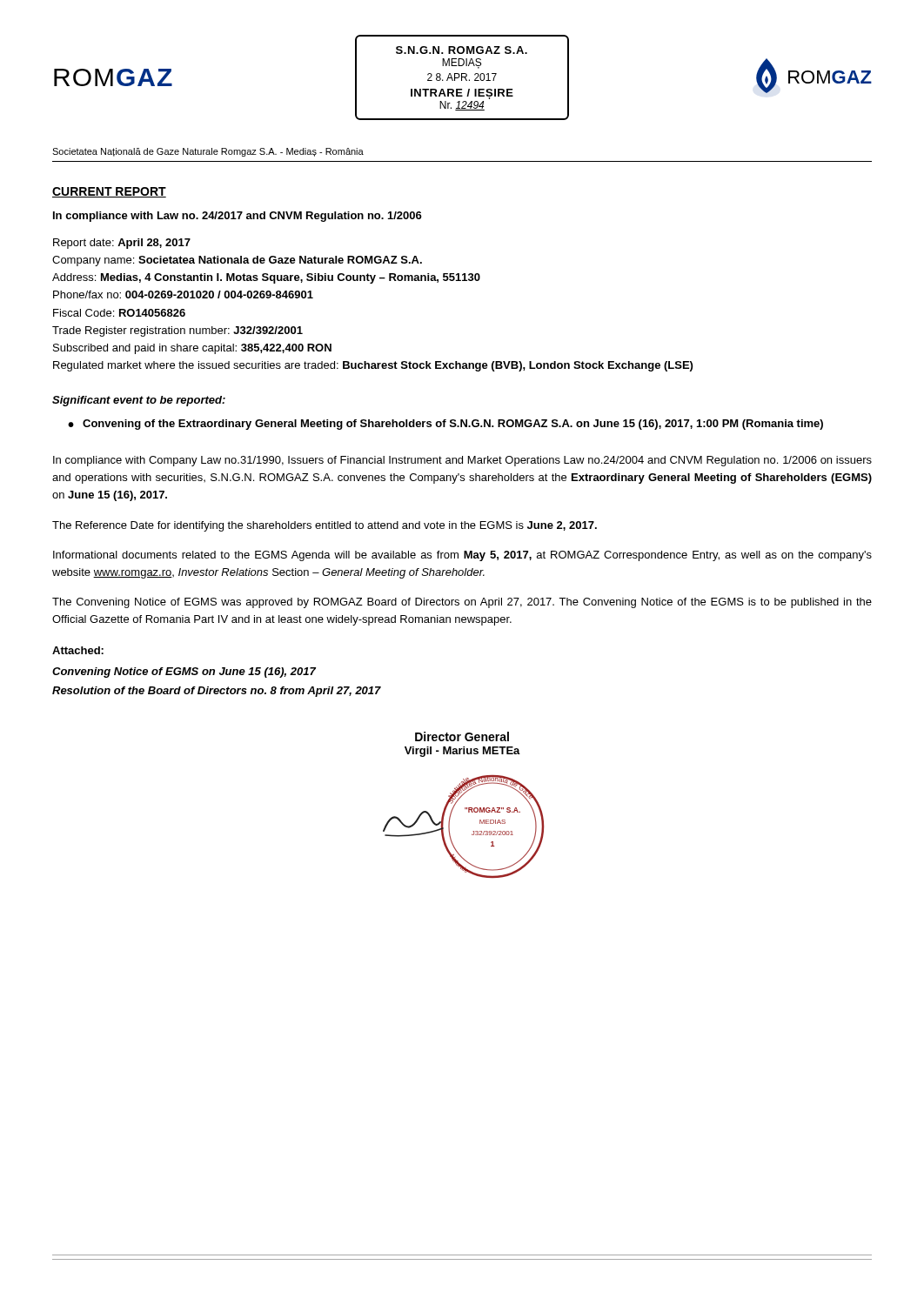Navigate to the text block starting "Director General Virgil -"
Image resolution: width=924 pixels, height=1305 pixels.
coord(462,744)
